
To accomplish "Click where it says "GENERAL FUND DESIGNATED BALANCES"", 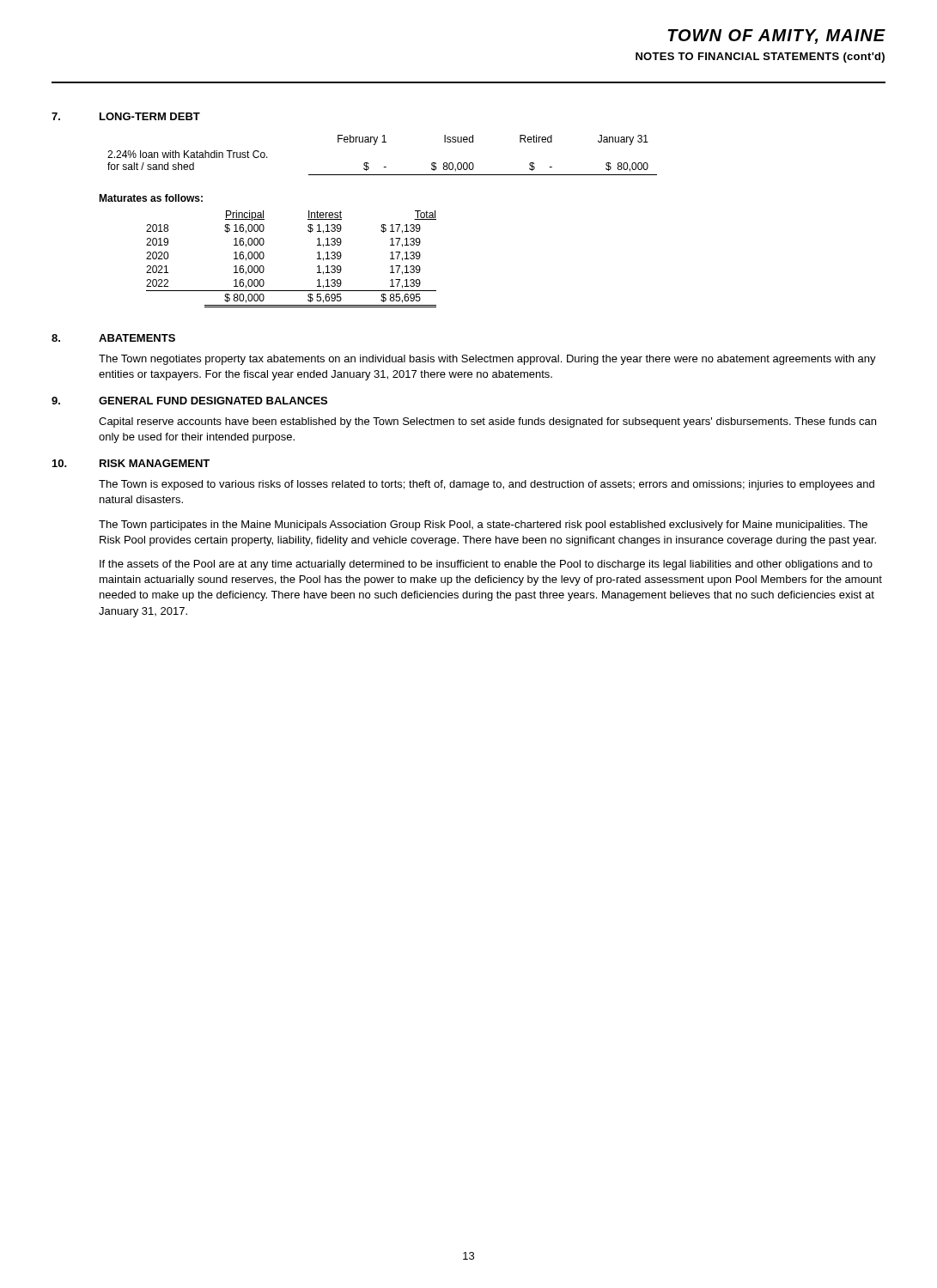I will point(213,400).
